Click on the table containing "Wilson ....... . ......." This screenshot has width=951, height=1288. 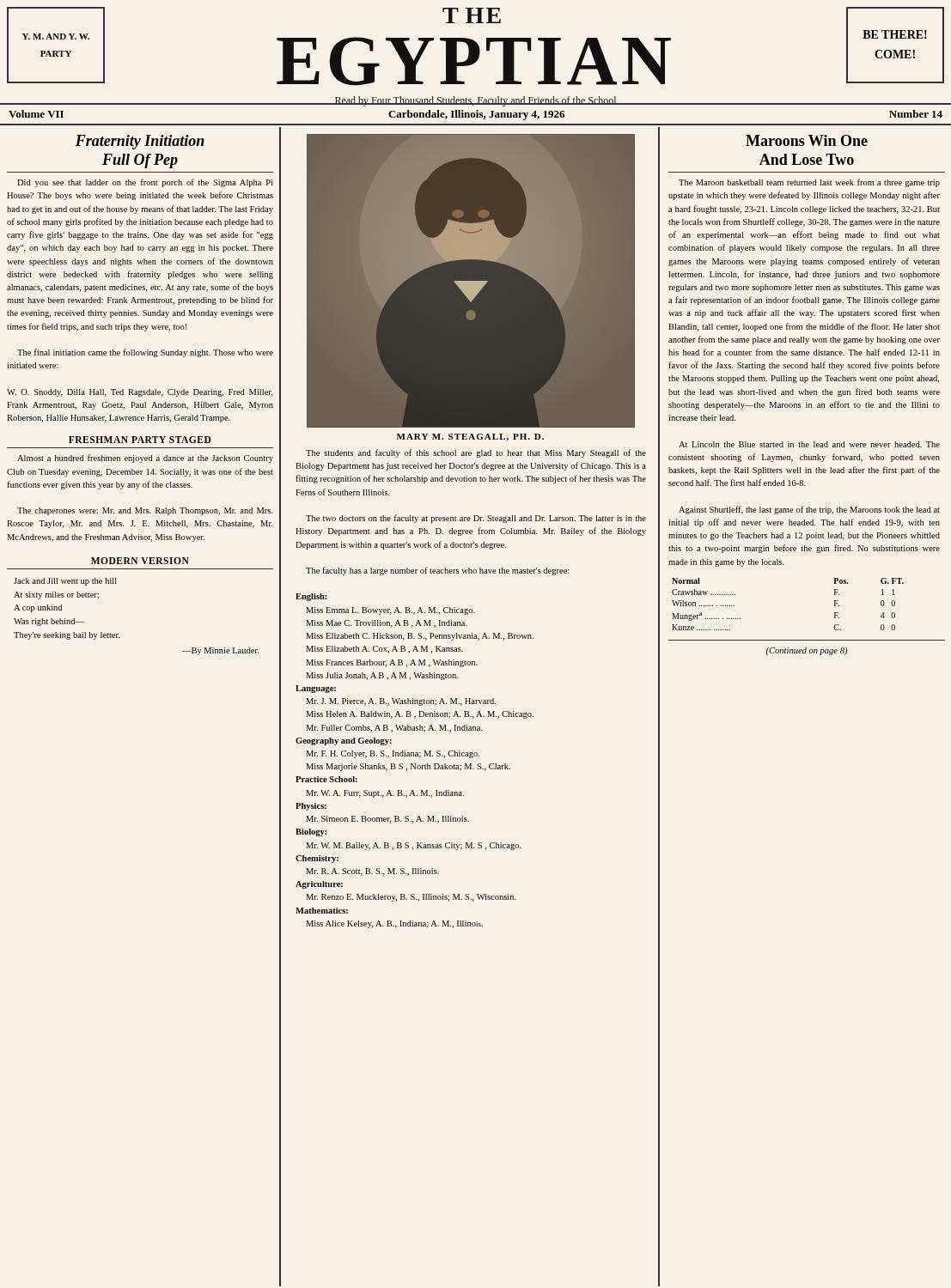(807, 604)
